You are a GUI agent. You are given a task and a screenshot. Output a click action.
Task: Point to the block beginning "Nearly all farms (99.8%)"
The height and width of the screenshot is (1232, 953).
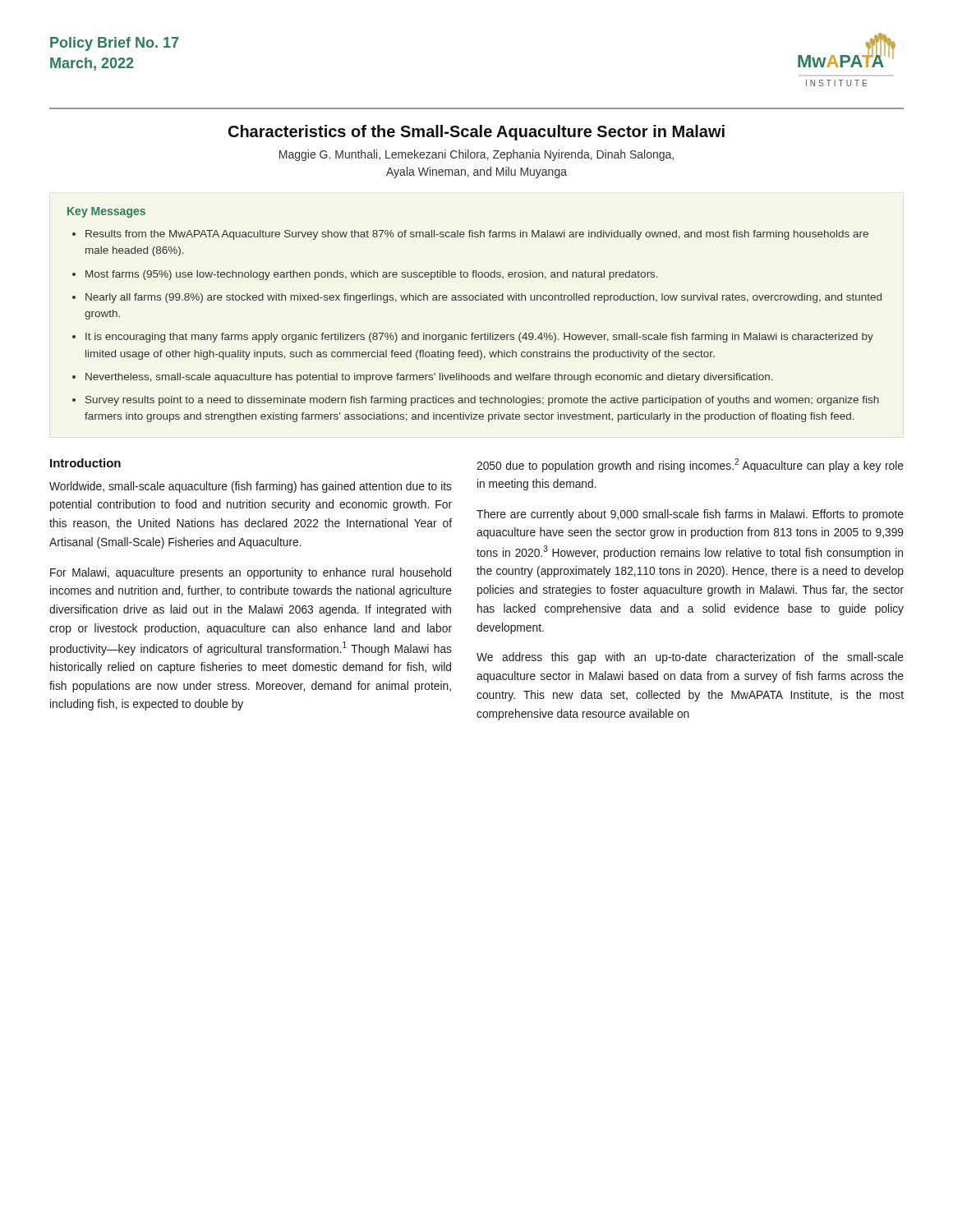coord(483,305)
